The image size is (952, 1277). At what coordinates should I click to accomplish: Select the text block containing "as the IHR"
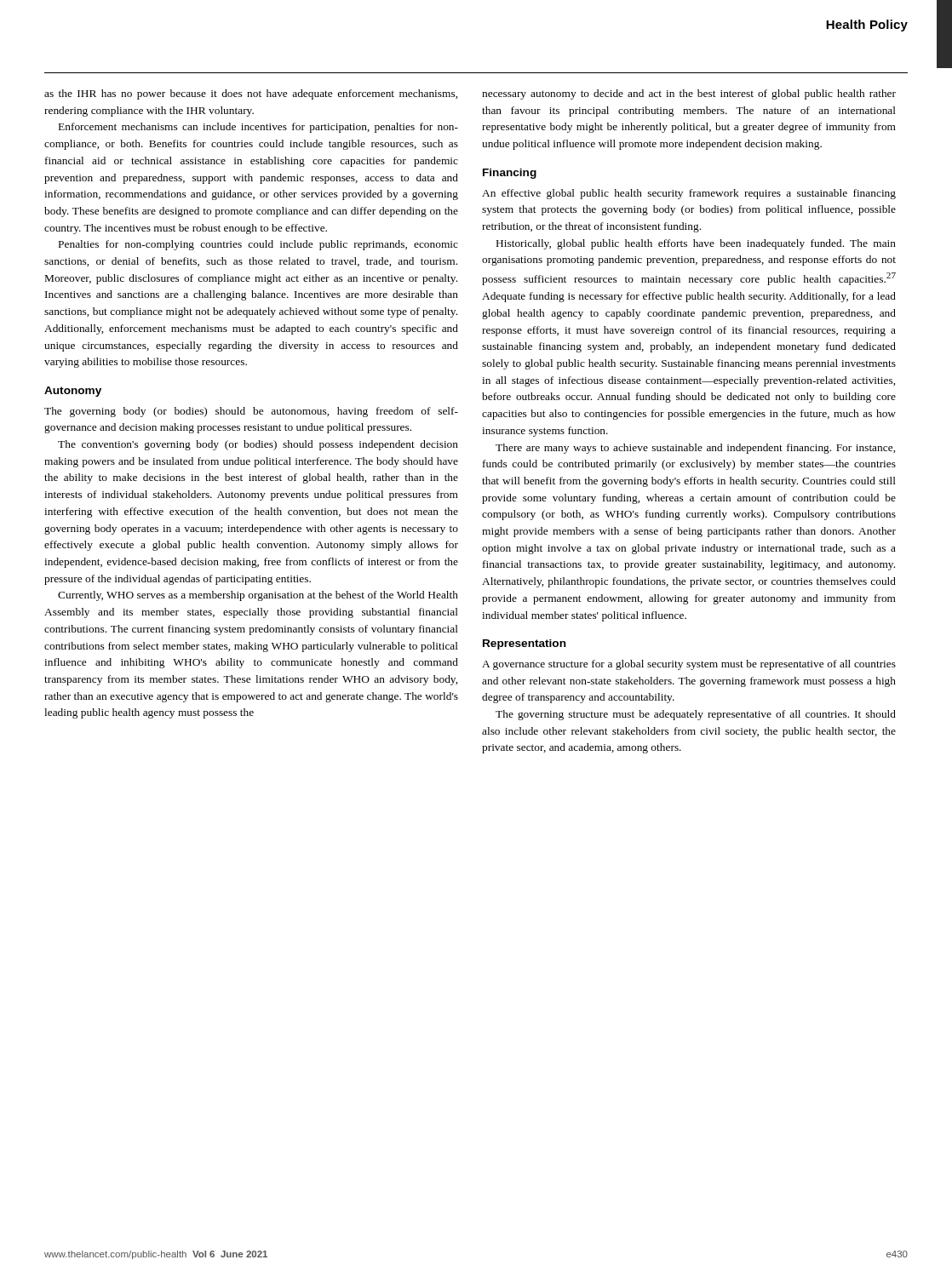point(251,228)
